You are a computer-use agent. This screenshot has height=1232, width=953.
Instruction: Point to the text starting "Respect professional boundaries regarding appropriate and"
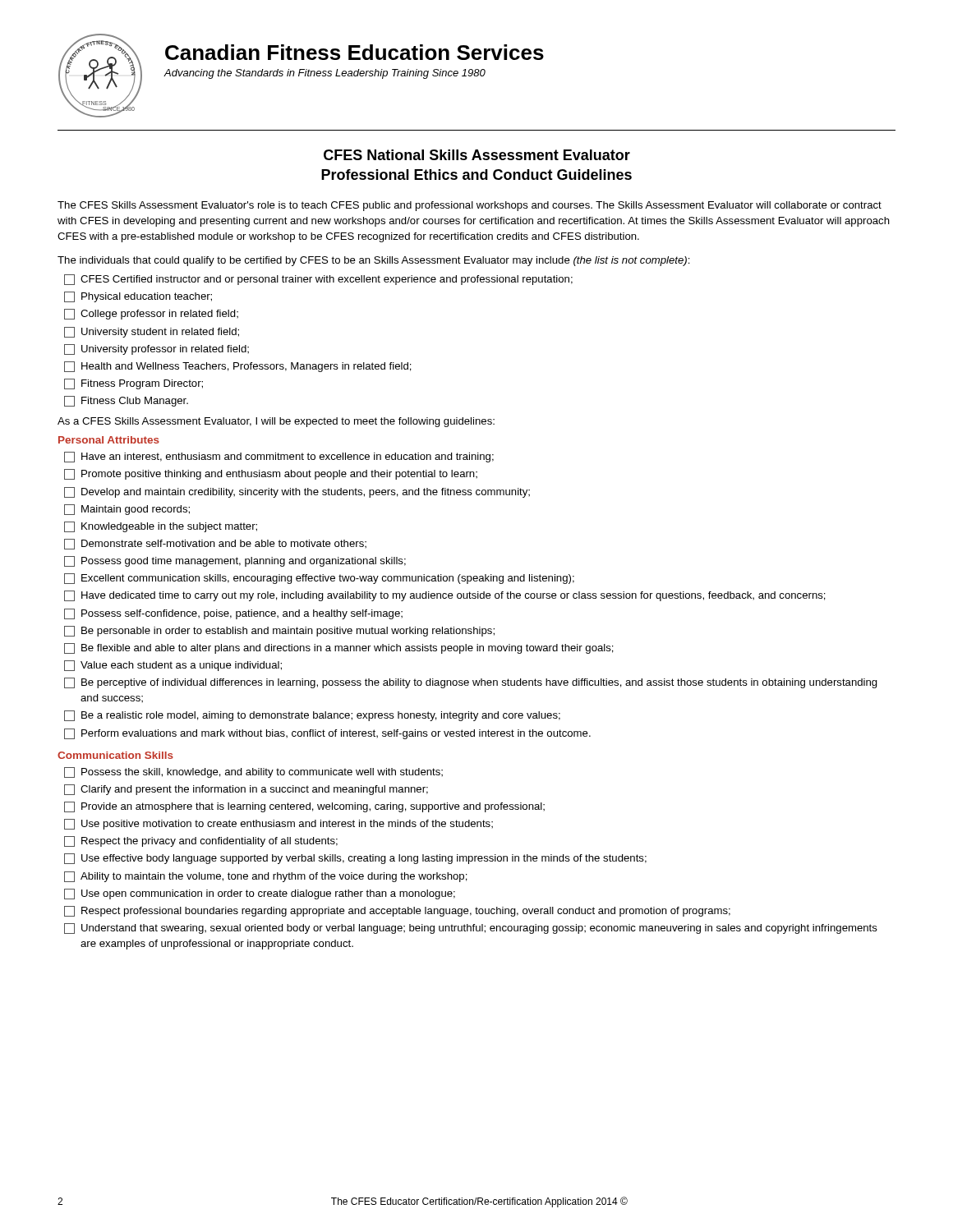pyautogui.click(x=476, y=910)
